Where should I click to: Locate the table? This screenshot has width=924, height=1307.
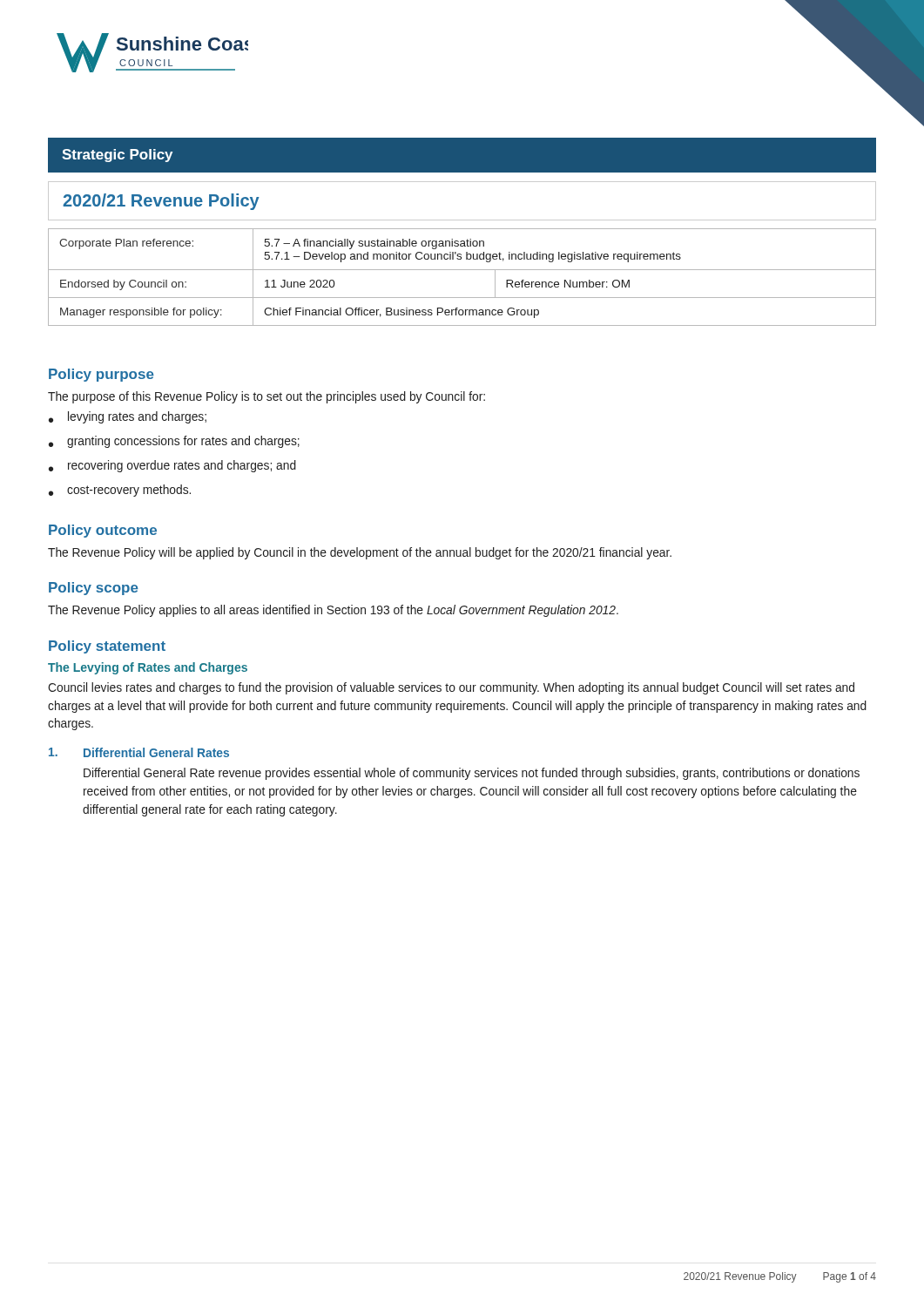coord(462,277)
